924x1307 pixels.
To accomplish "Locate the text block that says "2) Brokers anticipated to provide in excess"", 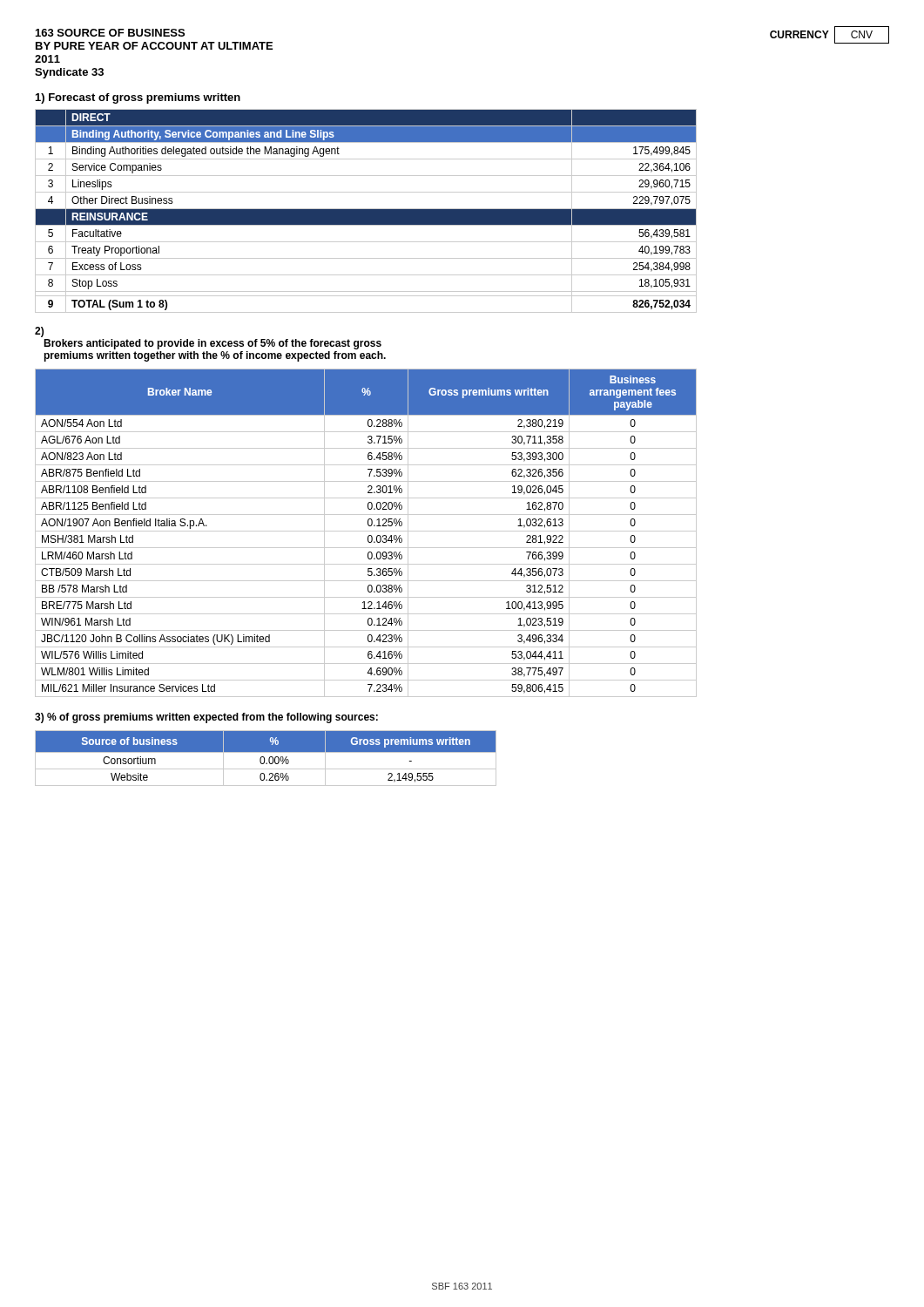I will (210, 343).
